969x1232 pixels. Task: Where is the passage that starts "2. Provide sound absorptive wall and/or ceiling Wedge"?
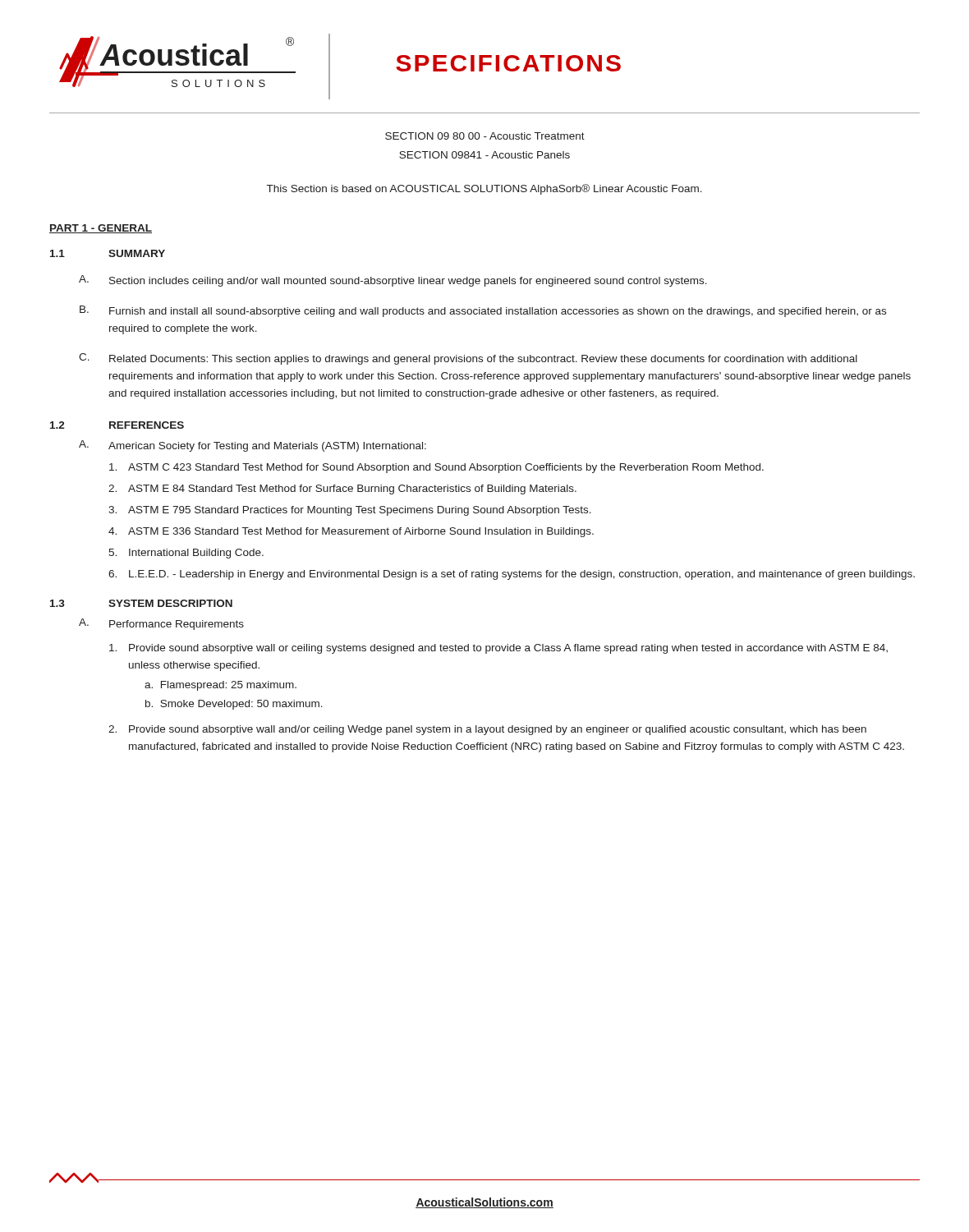pos(514,738)
